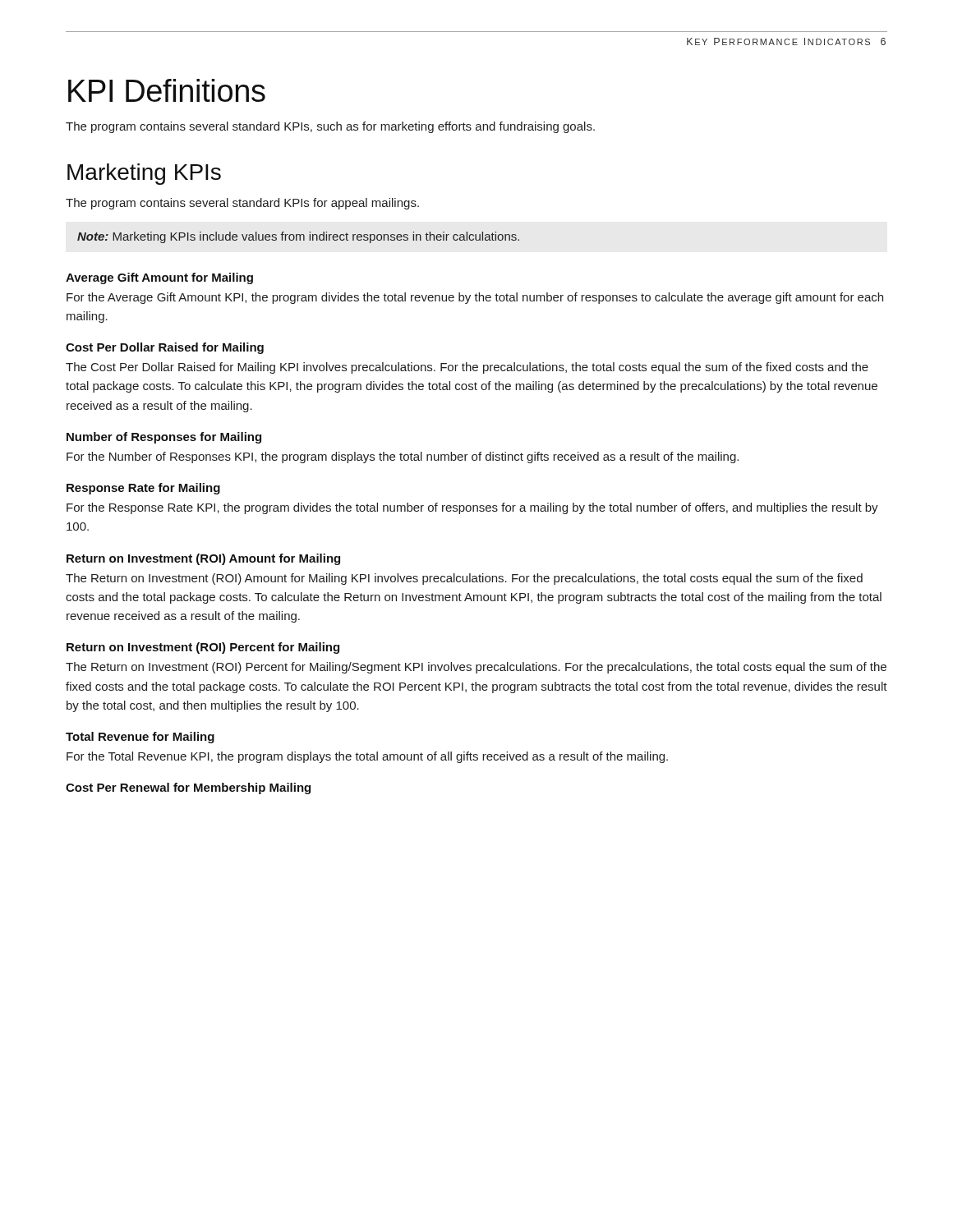Find the text block that reads "For the Number"

476,456
